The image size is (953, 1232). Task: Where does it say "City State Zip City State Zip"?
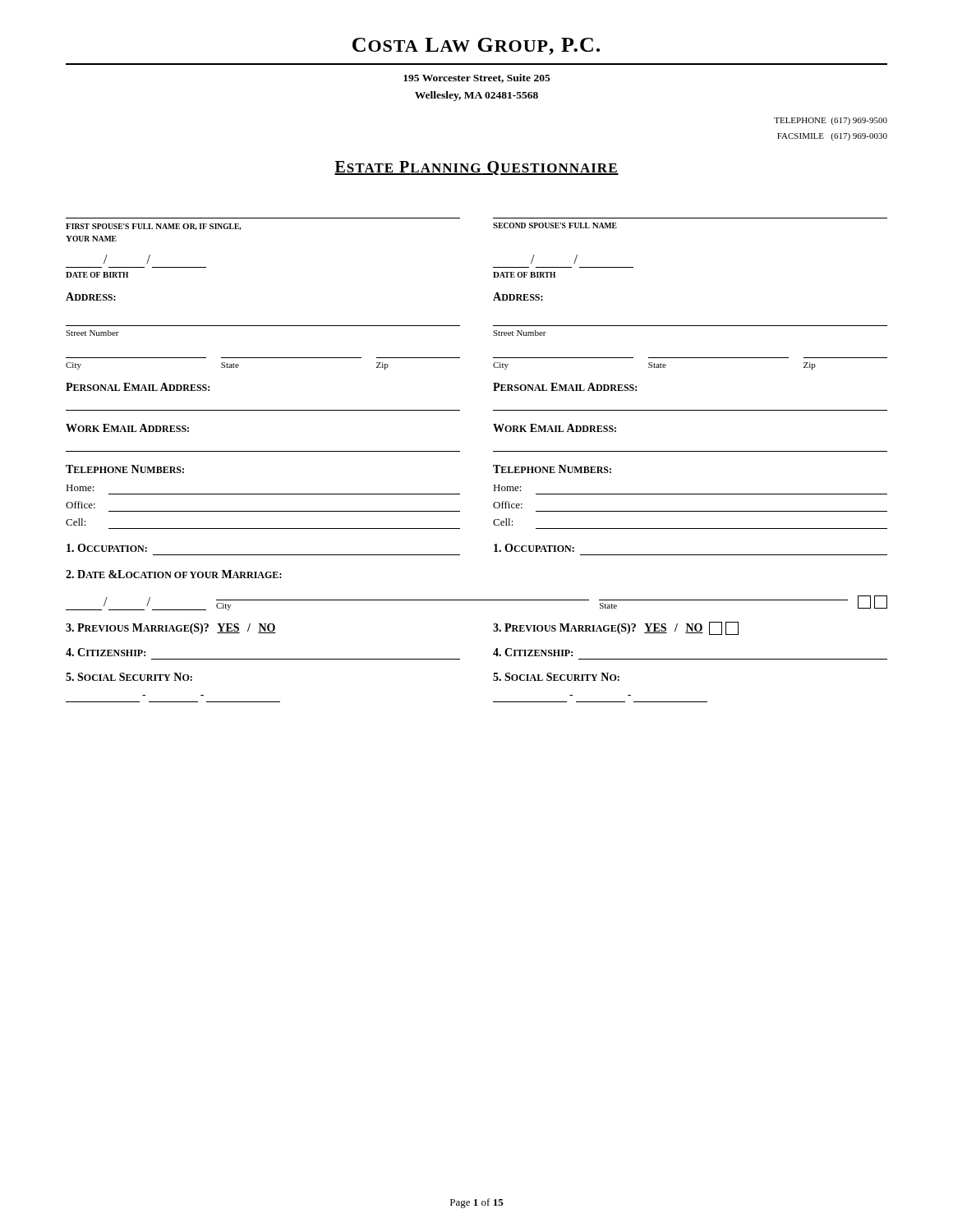coord(73,366)
